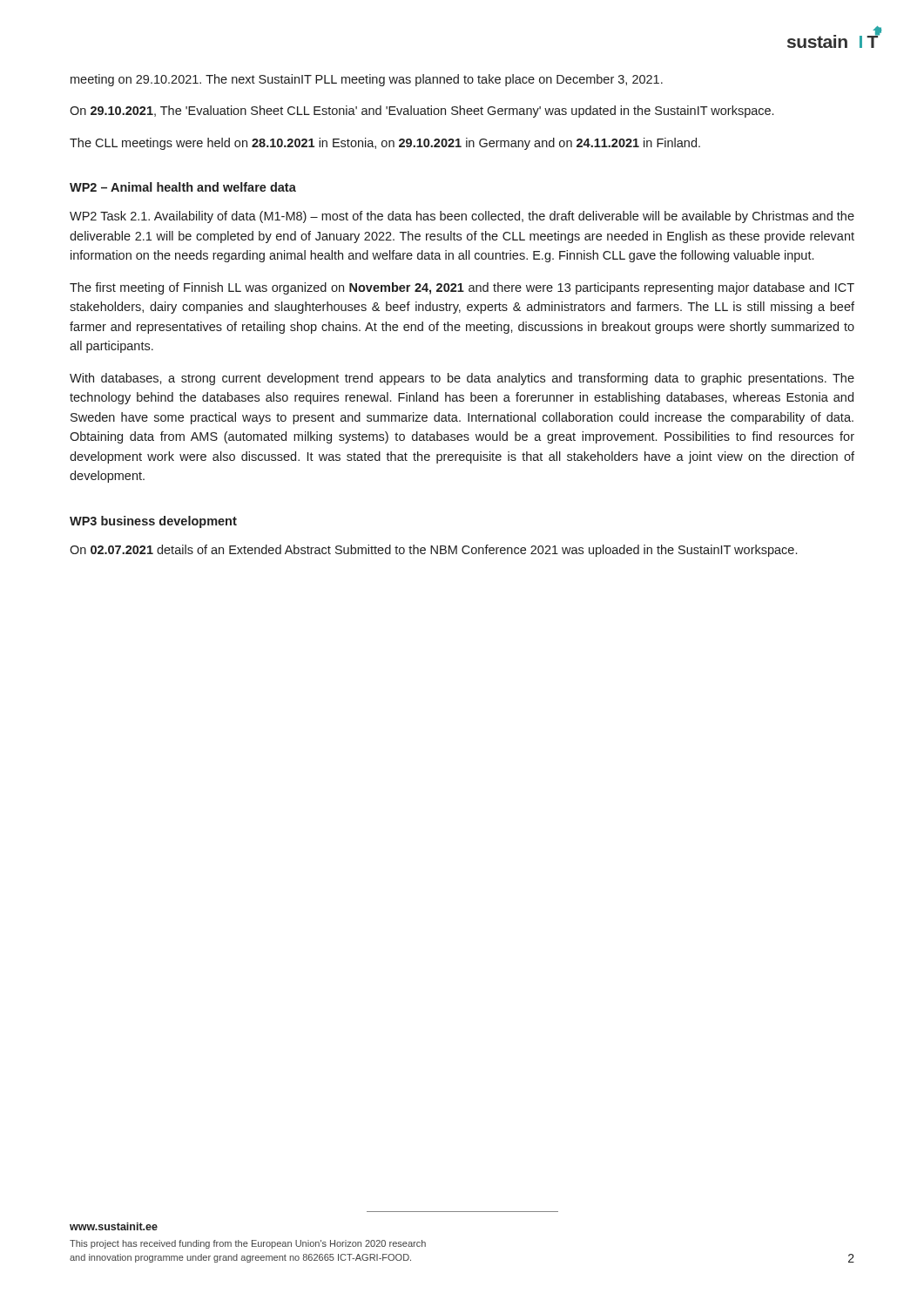Viewport: 924px width, 1307px height.
Task: Click where it says "WP2 – Animal health and welfare data"
Action: pos(183,188)
